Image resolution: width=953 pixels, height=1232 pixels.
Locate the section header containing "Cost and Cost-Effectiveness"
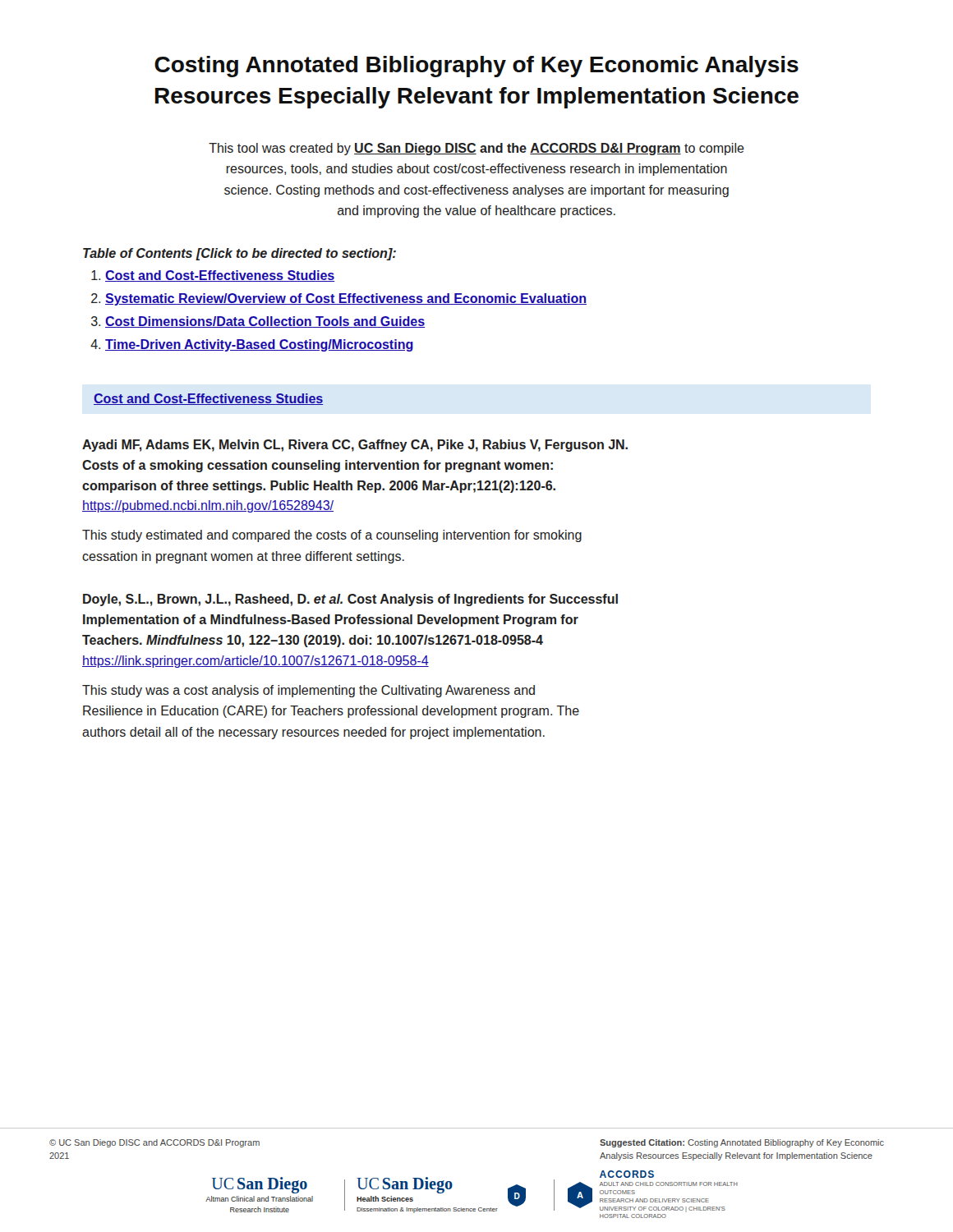pos(208,399)
